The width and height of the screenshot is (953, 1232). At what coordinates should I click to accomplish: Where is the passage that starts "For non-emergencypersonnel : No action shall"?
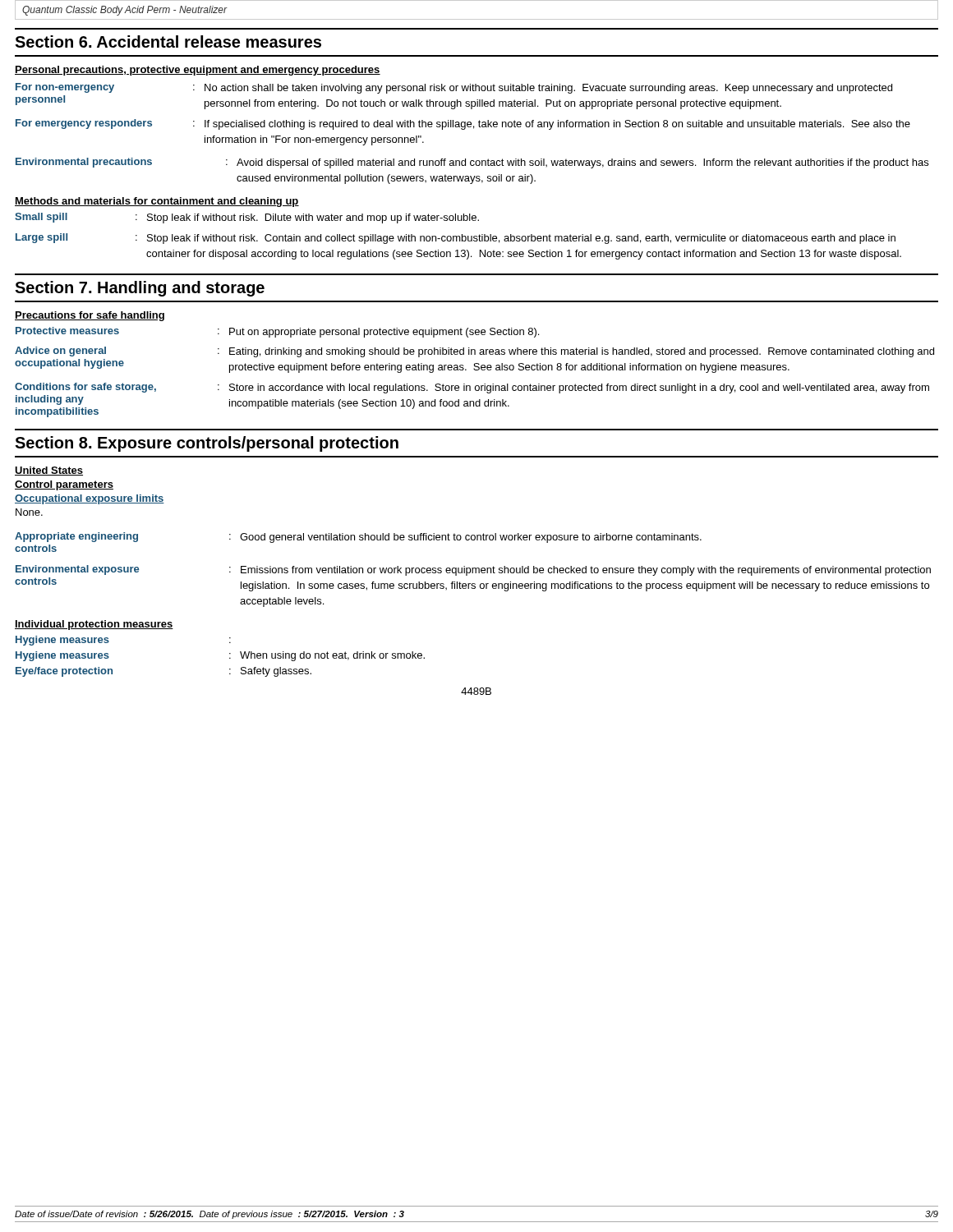pos(476,96)
